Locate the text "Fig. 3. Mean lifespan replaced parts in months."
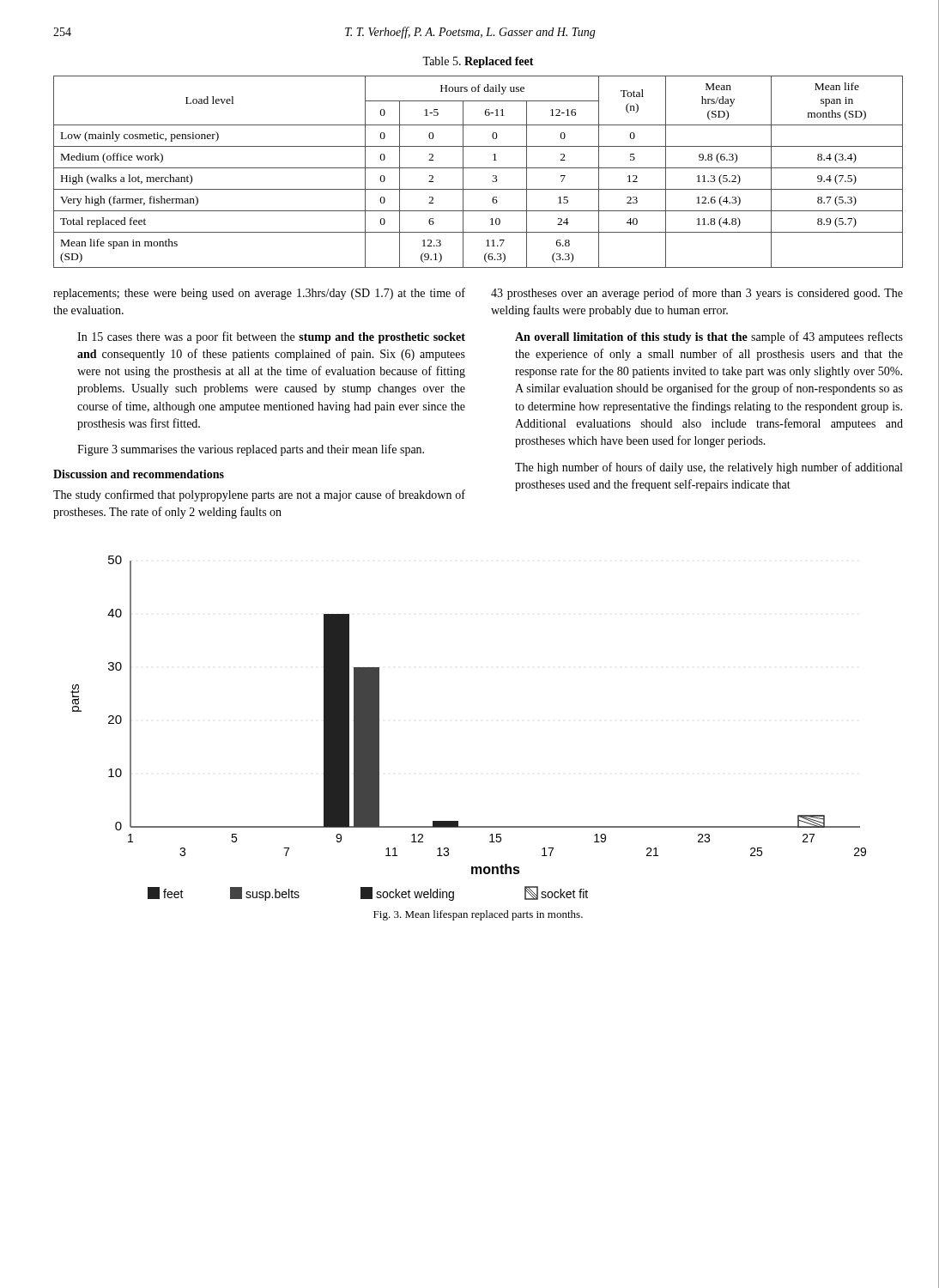 coord(478,914)
